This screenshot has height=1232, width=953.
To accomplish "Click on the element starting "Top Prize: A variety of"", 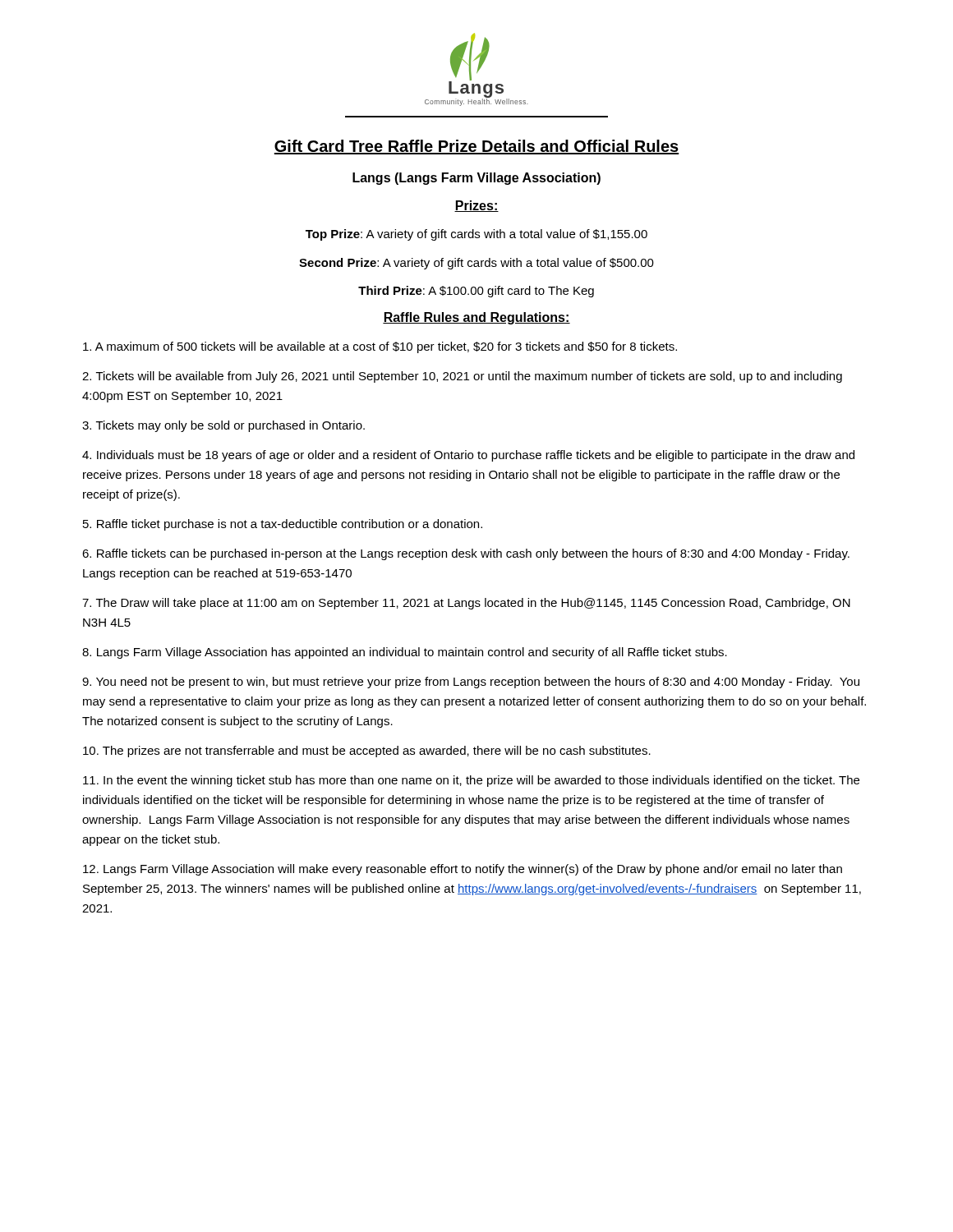I will [x=476, y=234].
